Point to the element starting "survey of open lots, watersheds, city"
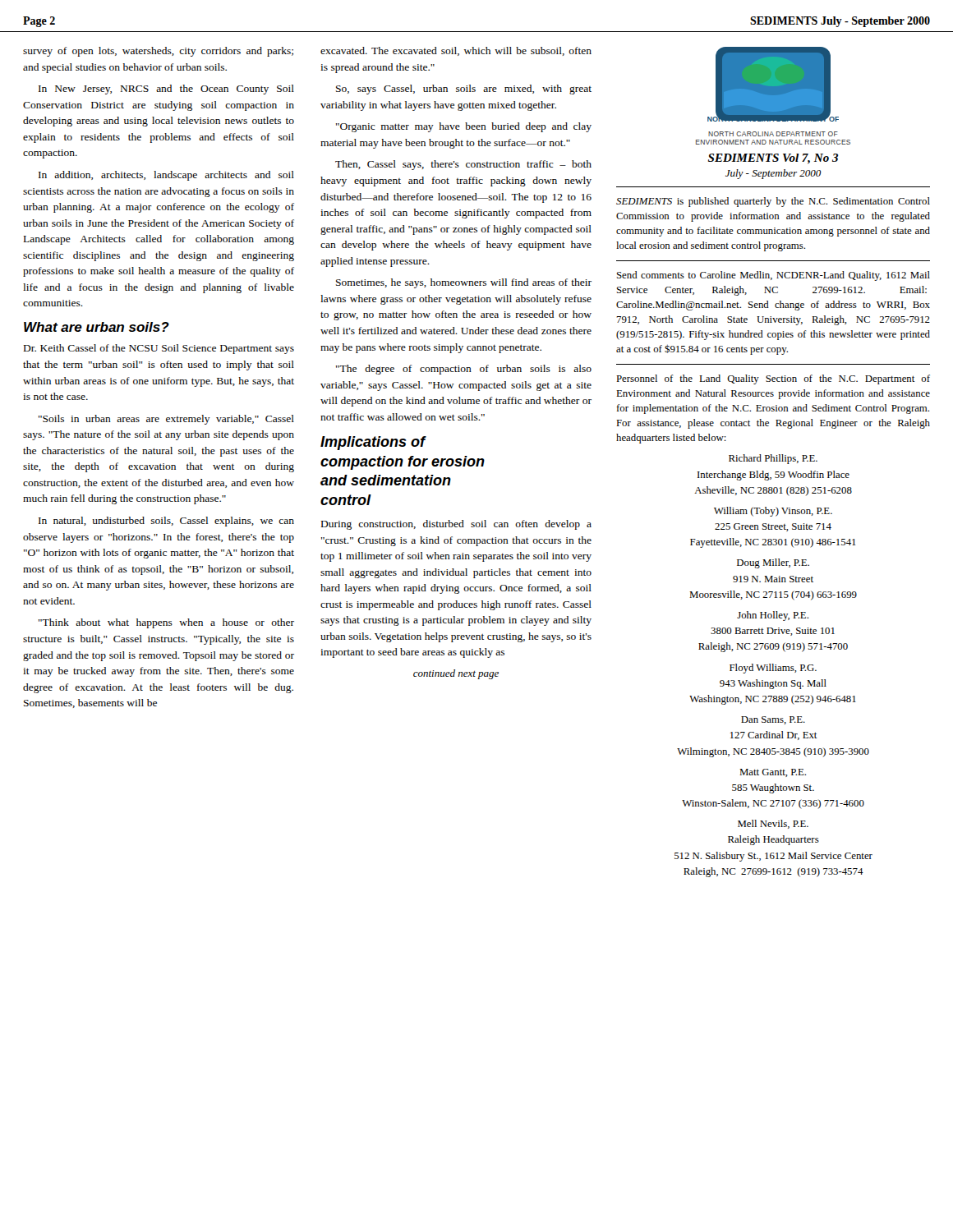953x1232 pixels. coord(159,177)
